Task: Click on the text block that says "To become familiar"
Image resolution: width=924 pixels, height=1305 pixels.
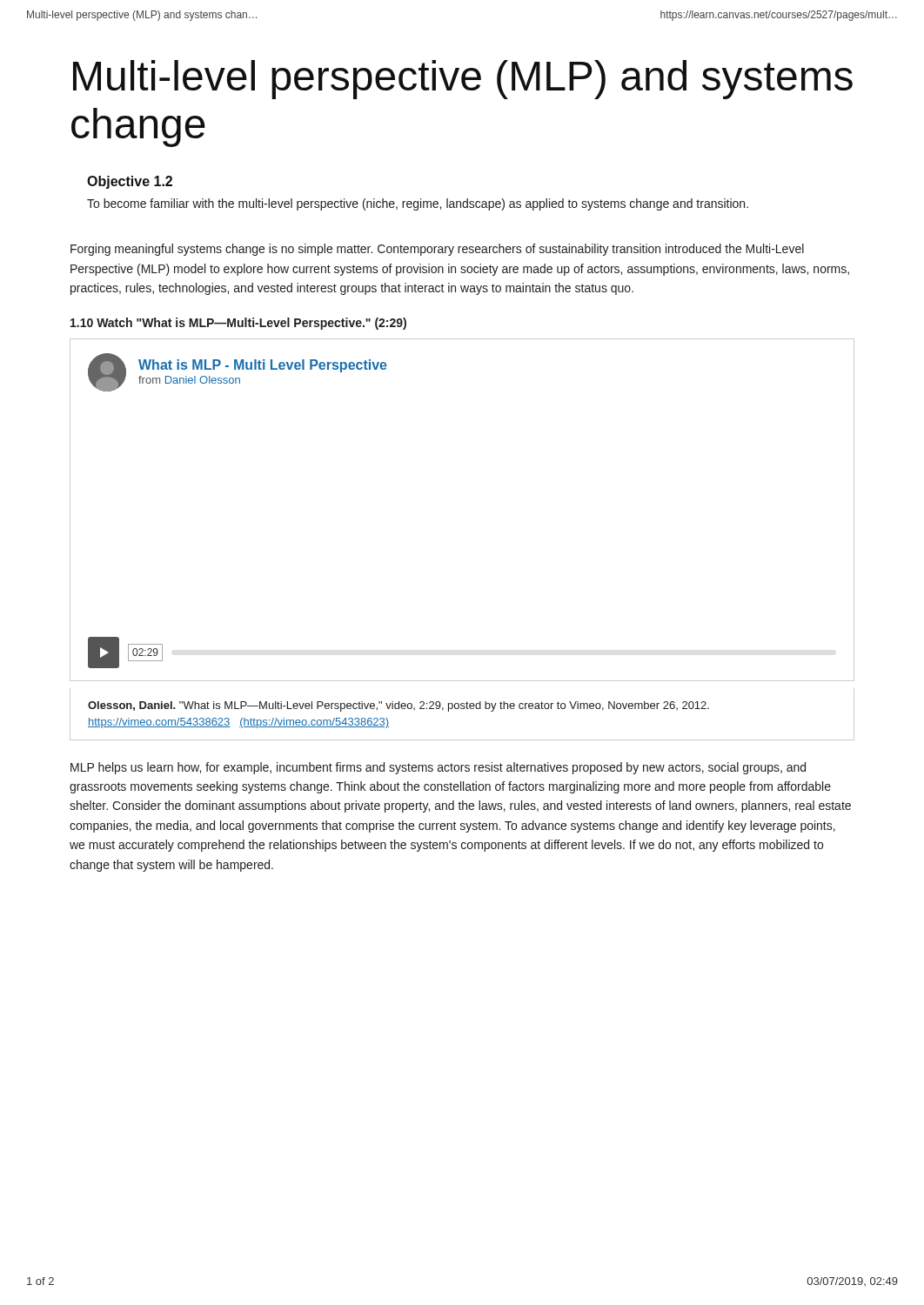Action: point(471,204)
